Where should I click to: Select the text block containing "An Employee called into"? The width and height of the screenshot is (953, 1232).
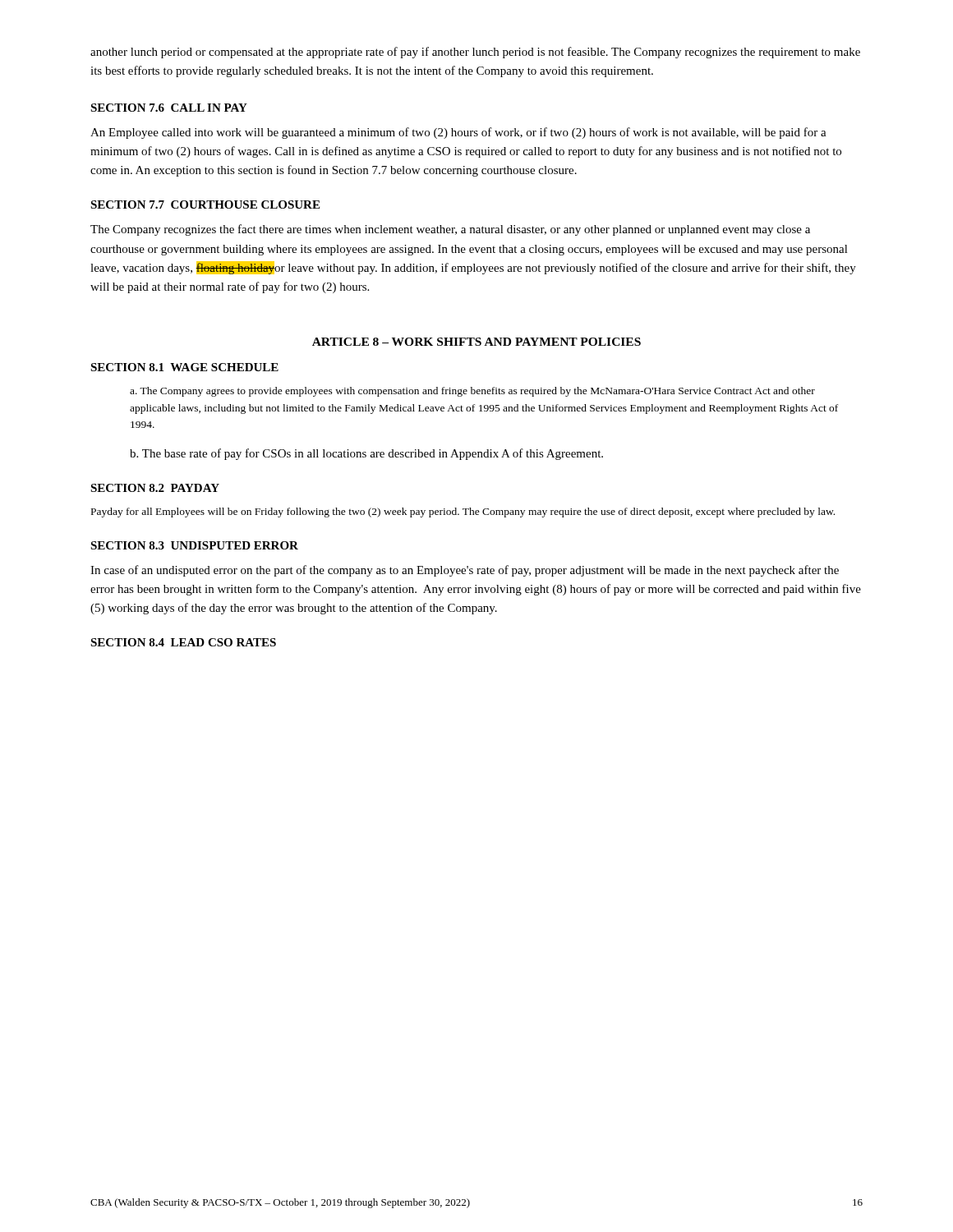point(466,151)
